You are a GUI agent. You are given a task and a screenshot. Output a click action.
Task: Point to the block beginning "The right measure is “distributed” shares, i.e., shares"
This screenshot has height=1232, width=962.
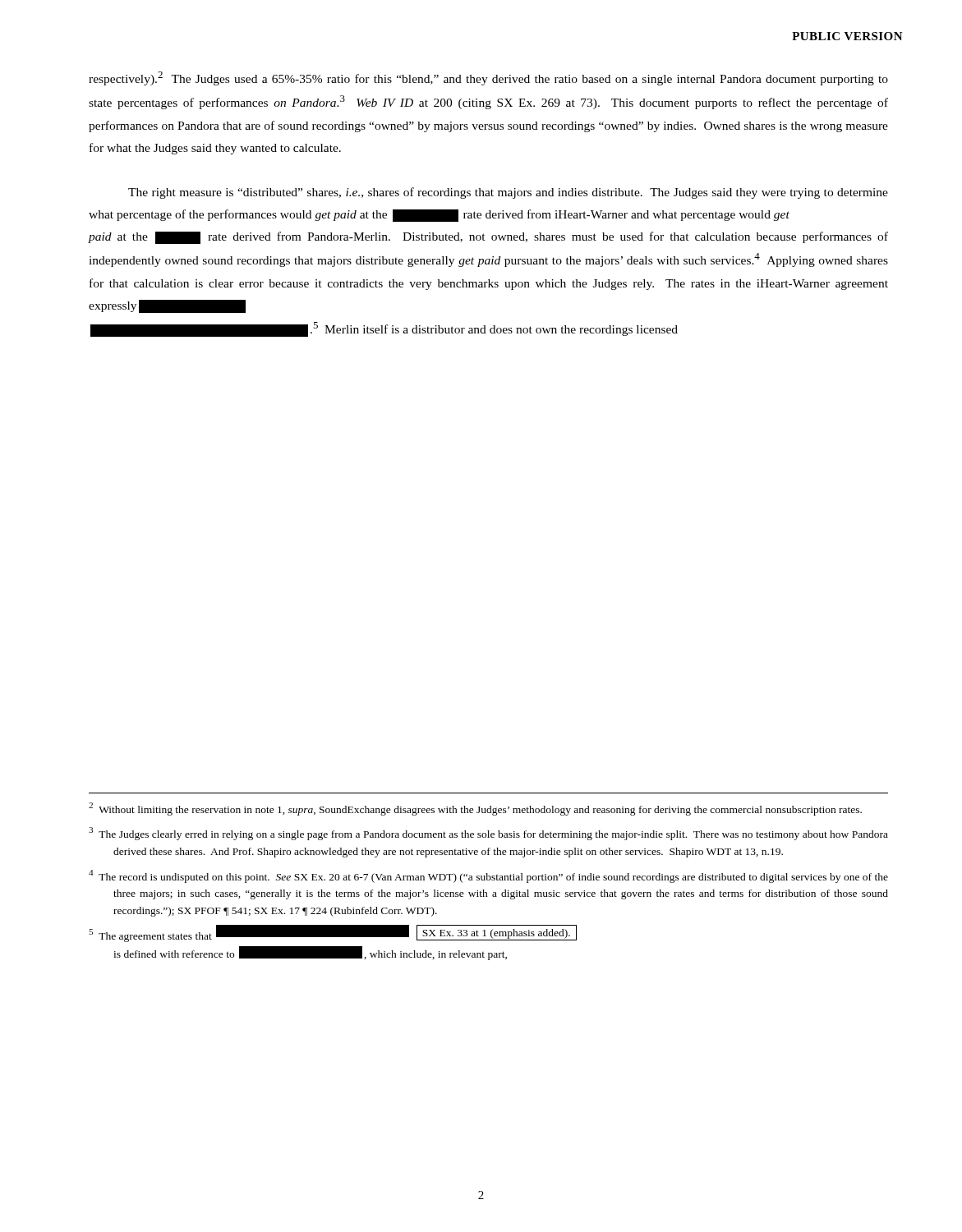click(488, 250)
